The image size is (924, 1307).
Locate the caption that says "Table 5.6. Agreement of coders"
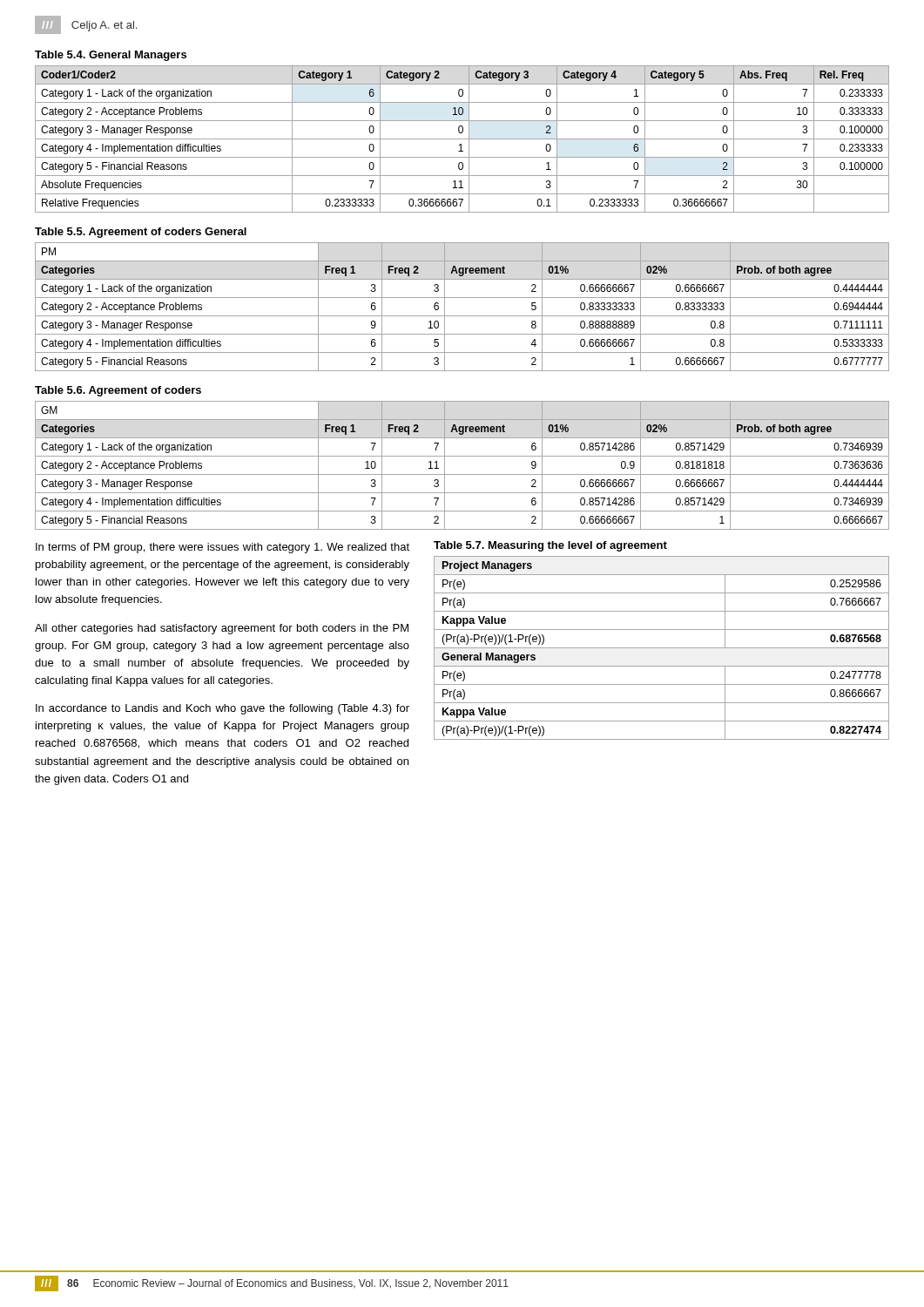(118, 390)
